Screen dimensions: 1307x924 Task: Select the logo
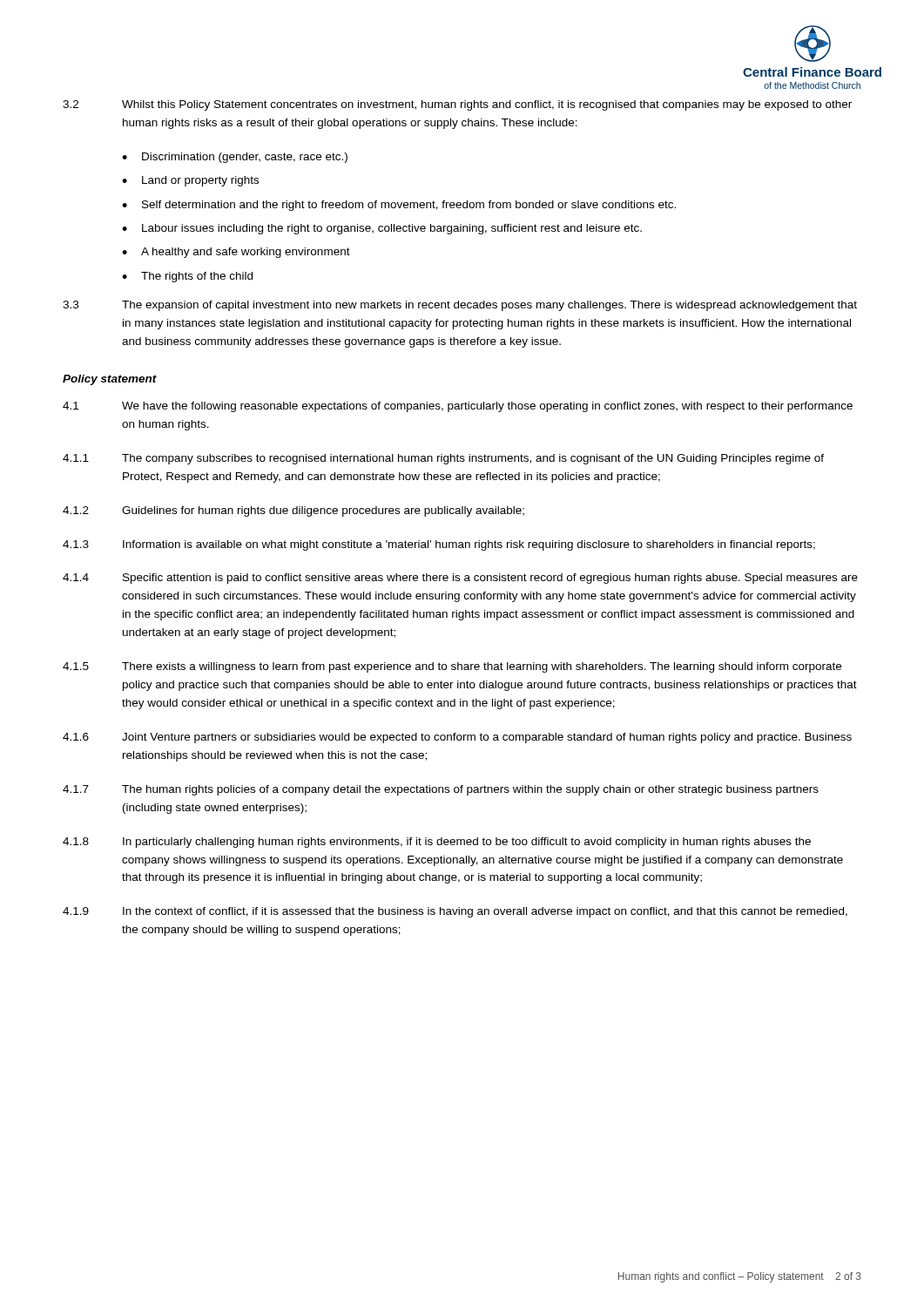tap(813, 58)
